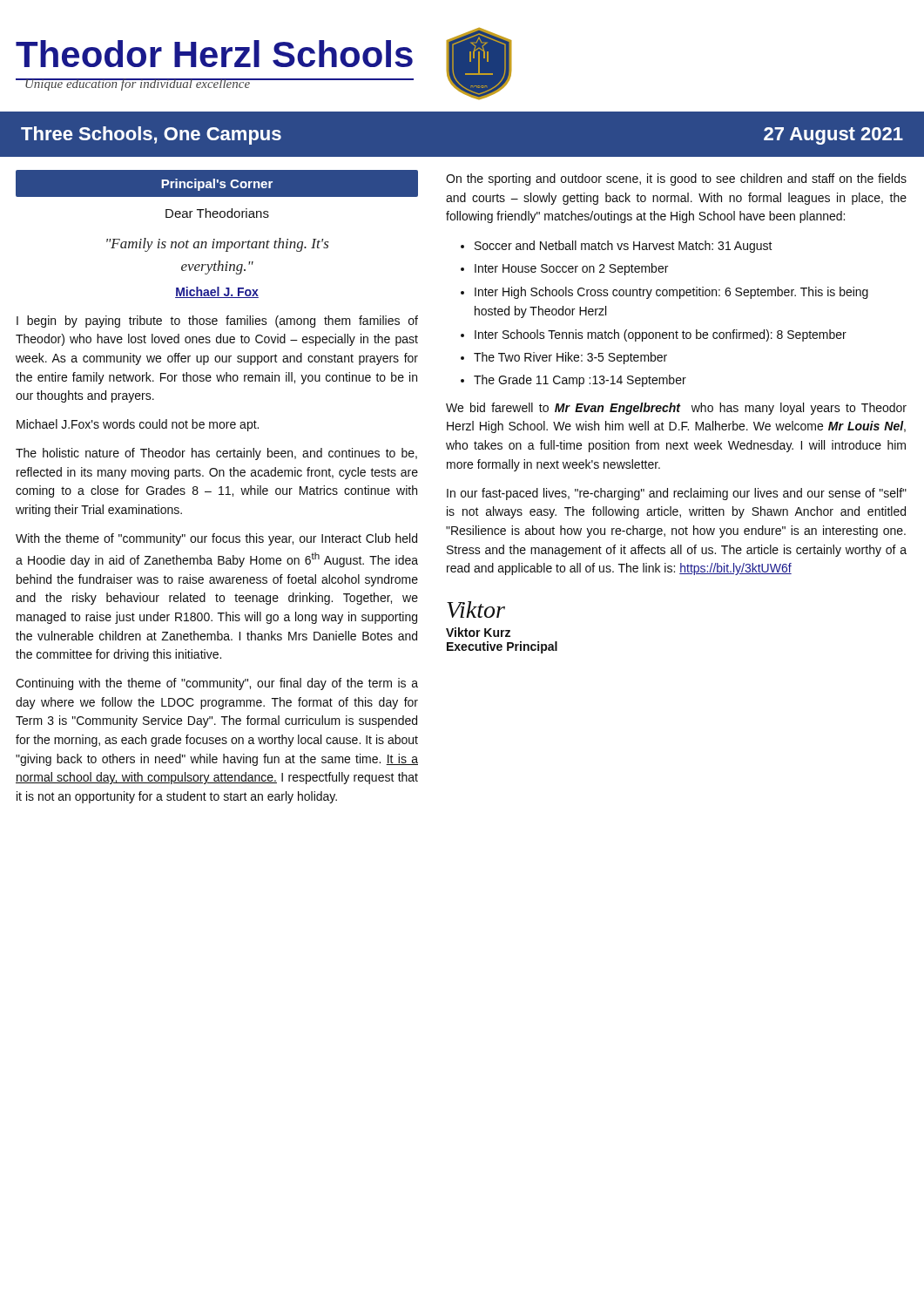Screen dimensions: 1307x924
Task: Navigate to the block starting "Continuing with the theme"
Action: (217, 740)
